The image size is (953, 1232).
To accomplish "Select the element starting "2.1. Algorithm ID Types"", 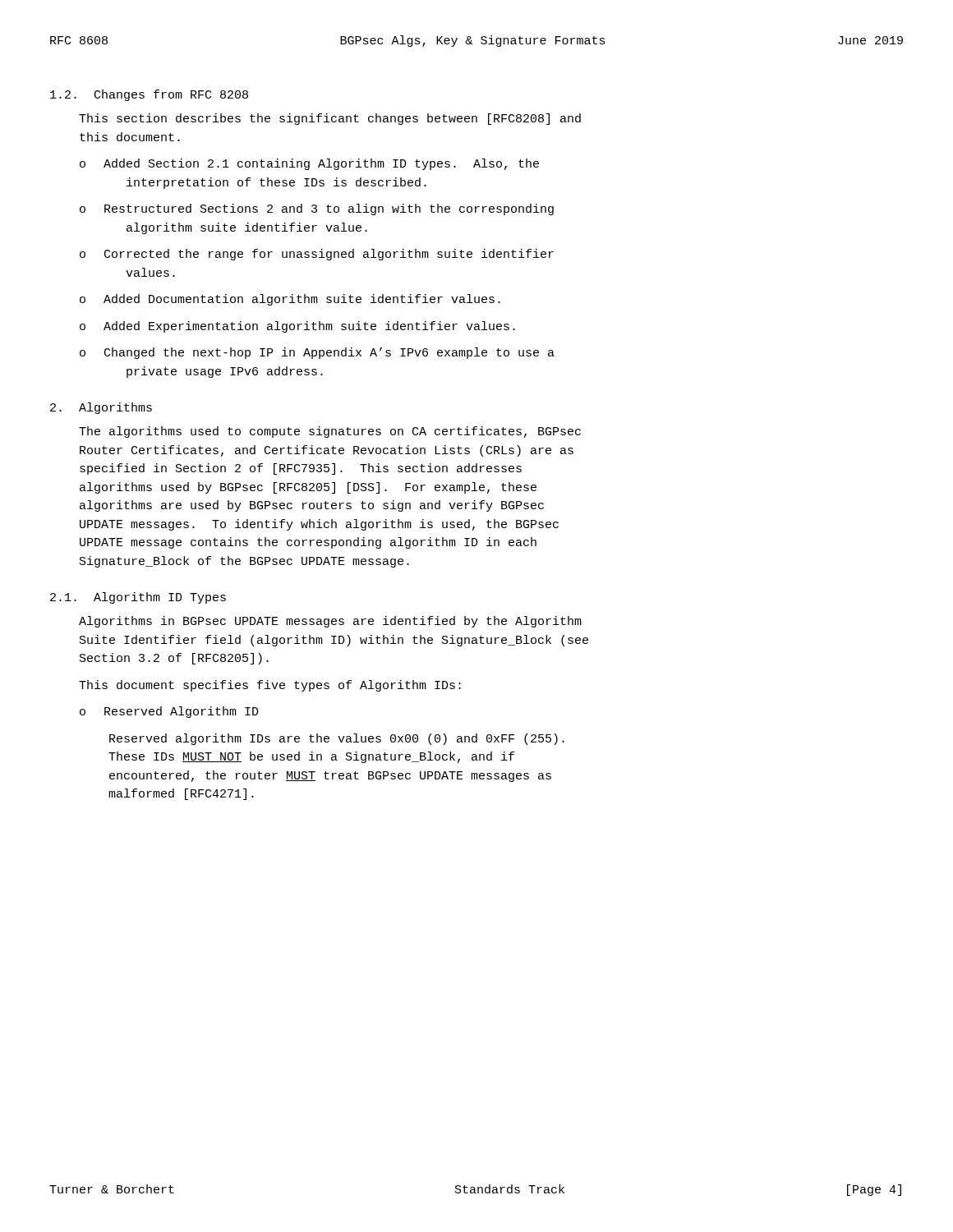I will tap(138, 598).
